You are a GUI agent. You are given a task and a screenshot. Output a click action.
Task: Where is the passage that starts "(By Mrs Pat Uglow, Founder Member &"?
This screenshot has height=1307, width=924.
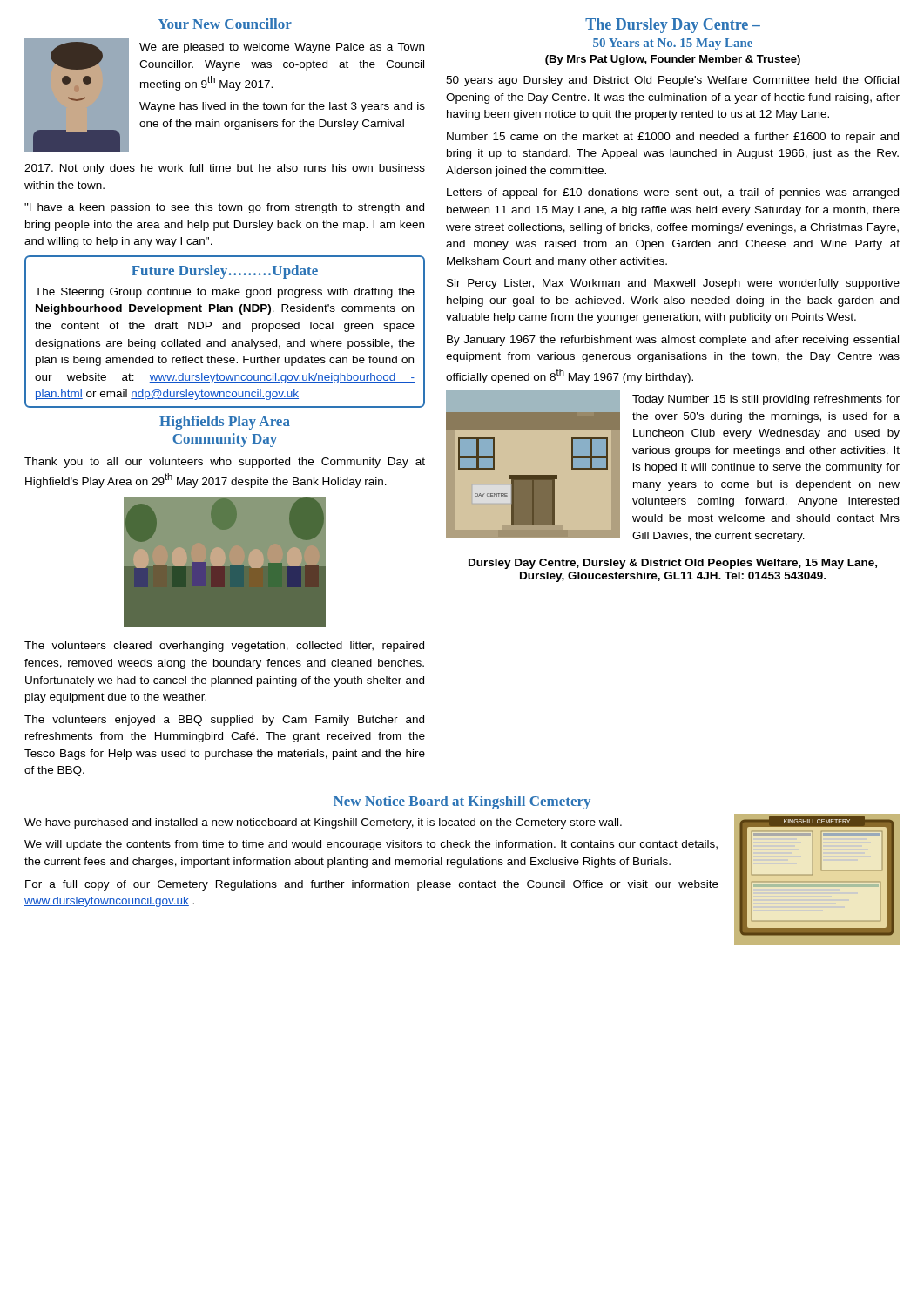pyautogui.click(x=673, y=59)
